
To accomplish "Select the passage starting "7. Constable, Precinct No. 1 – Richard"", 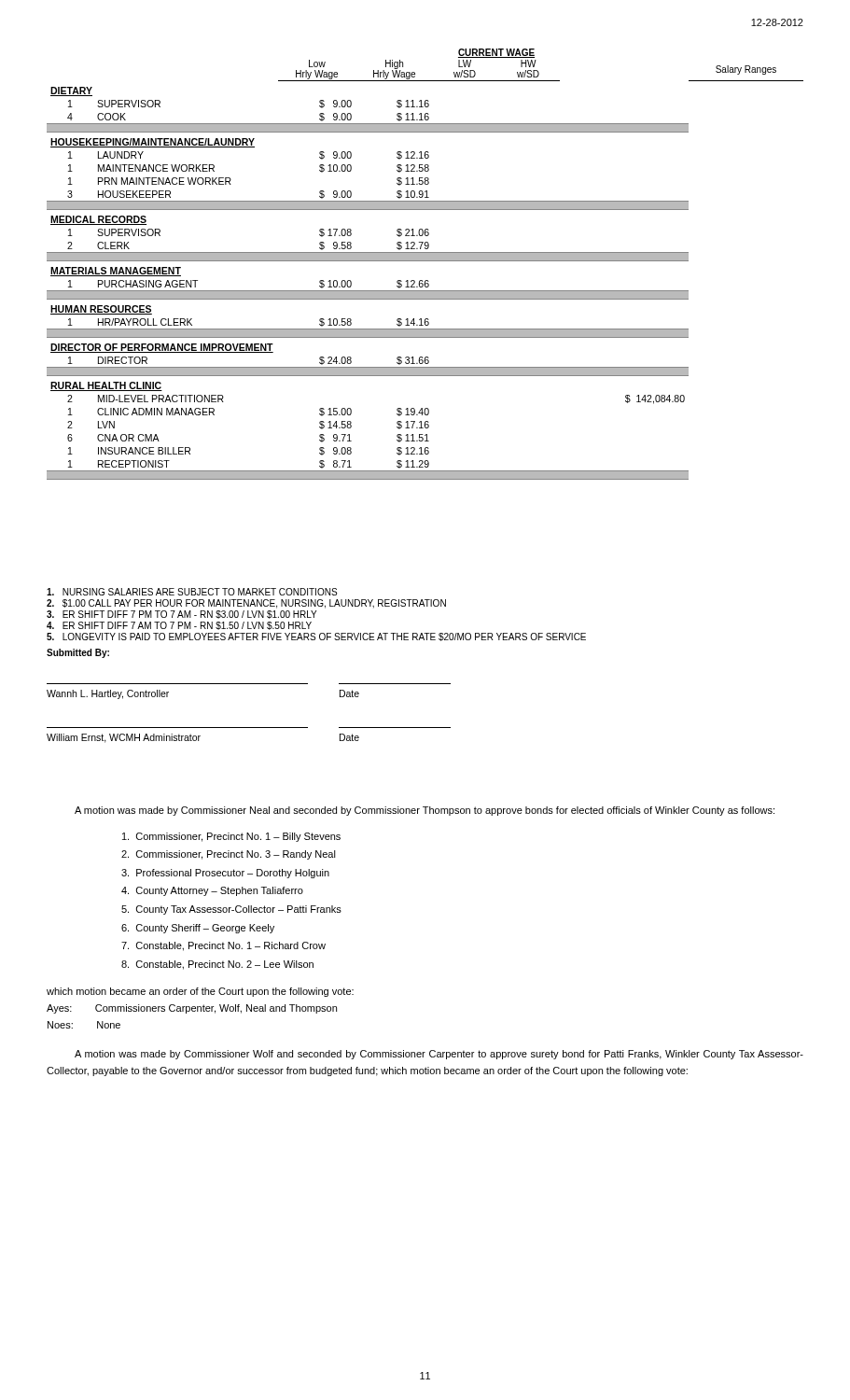I will (223, 946).
